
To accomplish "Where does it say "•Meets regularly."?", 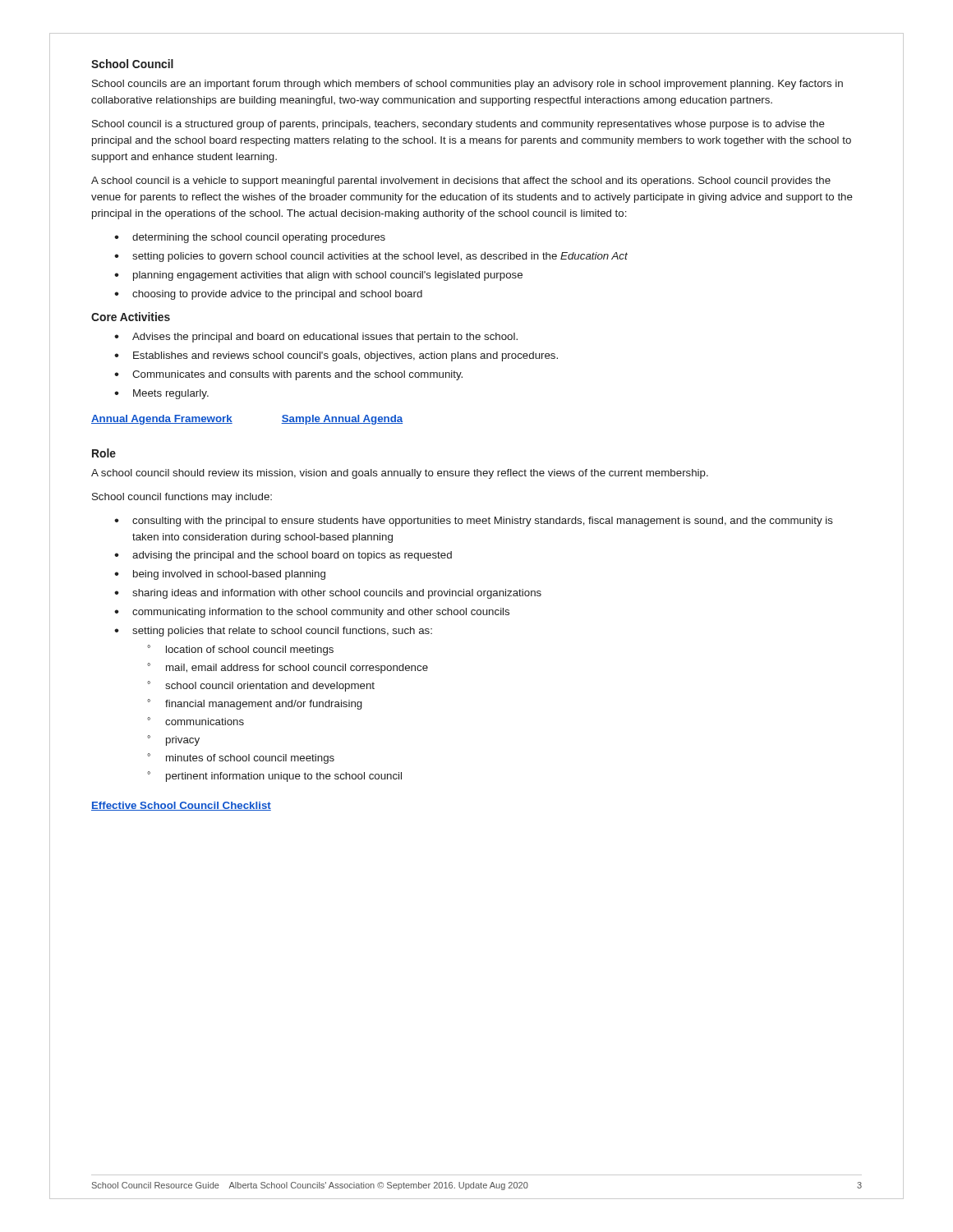I will click(162, 394).
